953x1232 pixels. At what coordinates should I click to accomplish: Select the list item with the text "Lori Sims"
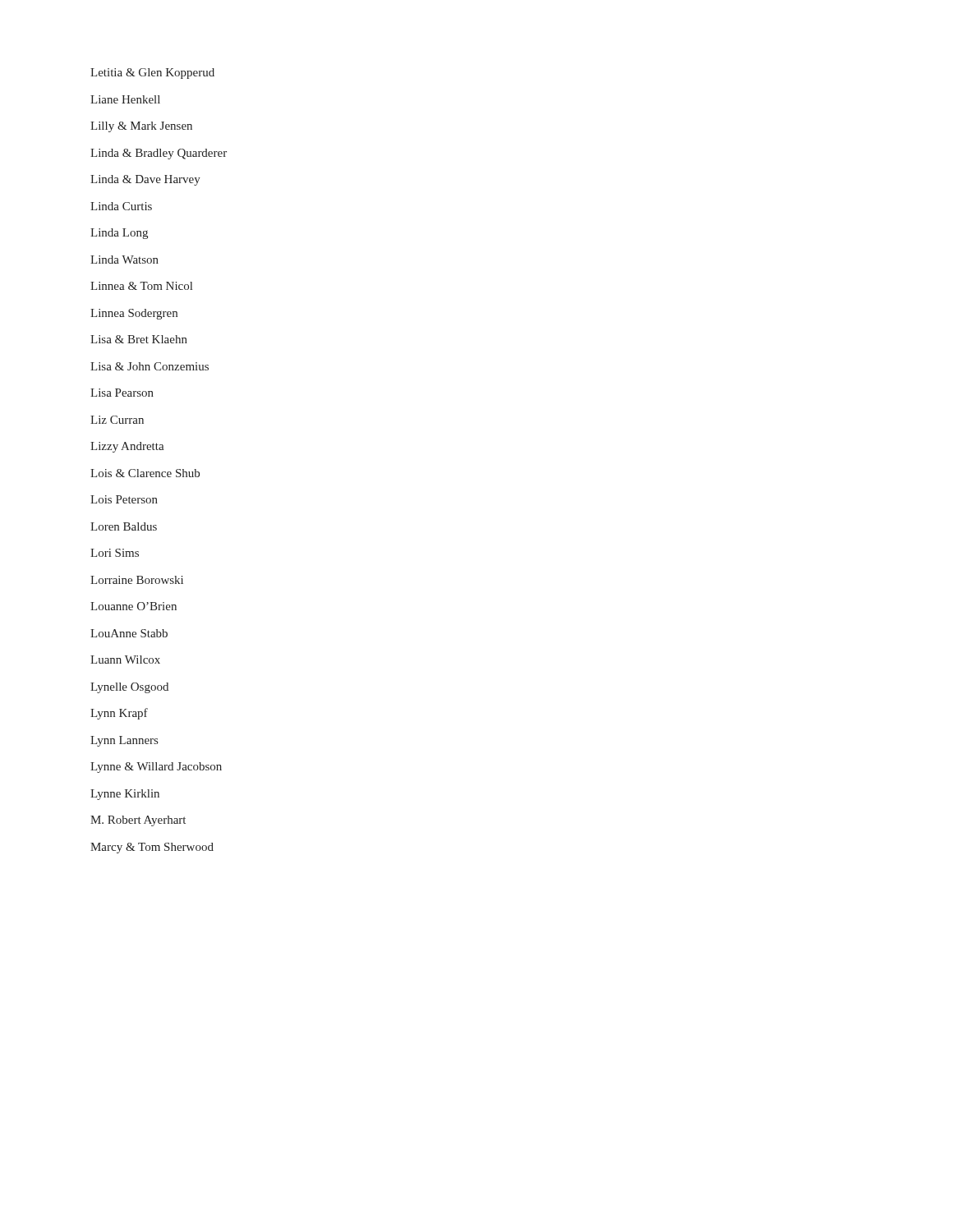115,553
